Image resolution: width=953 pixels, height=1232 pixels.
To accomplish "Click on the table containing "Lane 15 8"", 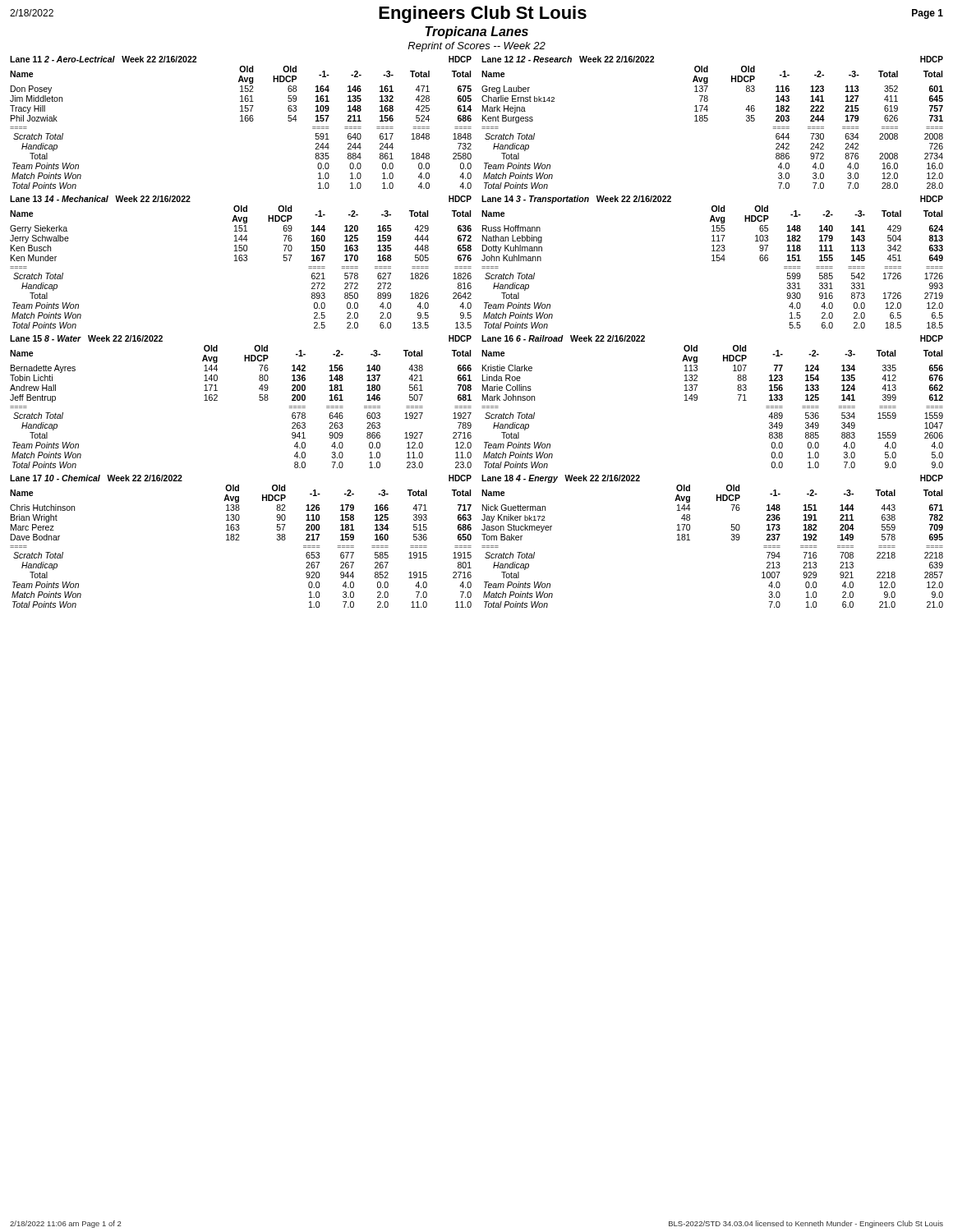I will (241, 402).
